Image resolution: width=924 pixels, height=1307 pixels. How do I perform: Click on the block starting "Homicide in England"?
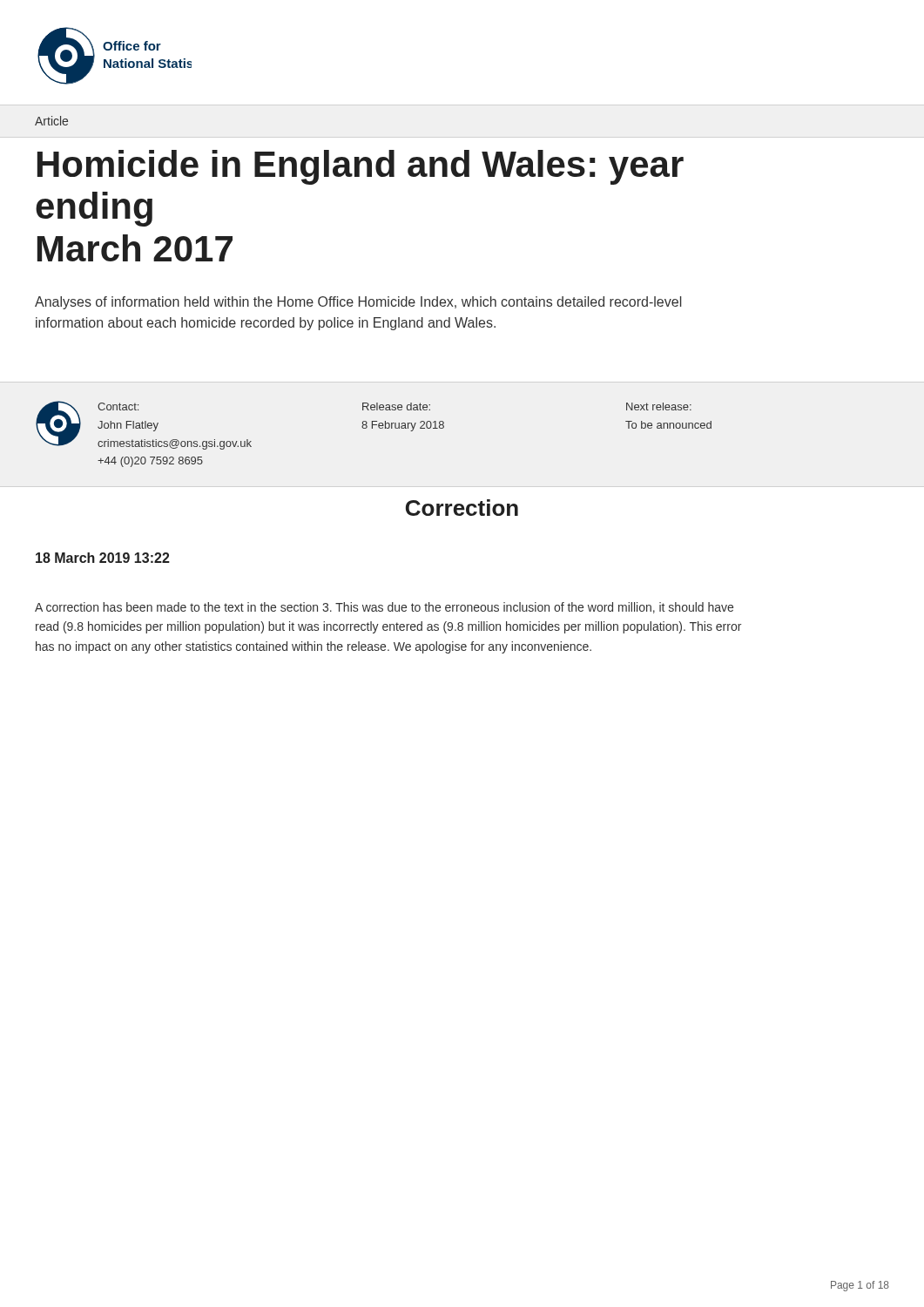tap(361, 167)
